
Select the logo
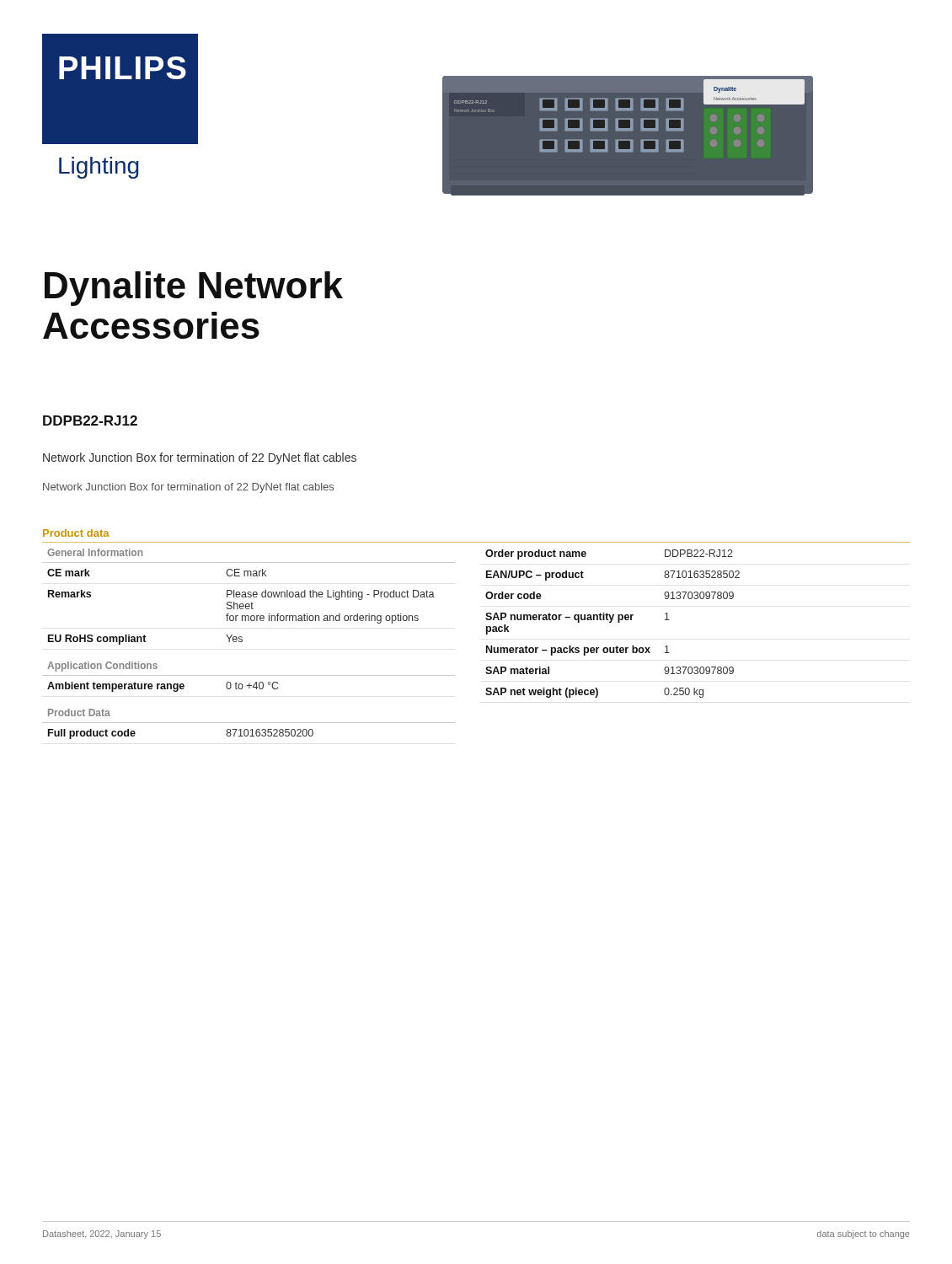coord(126,112)
